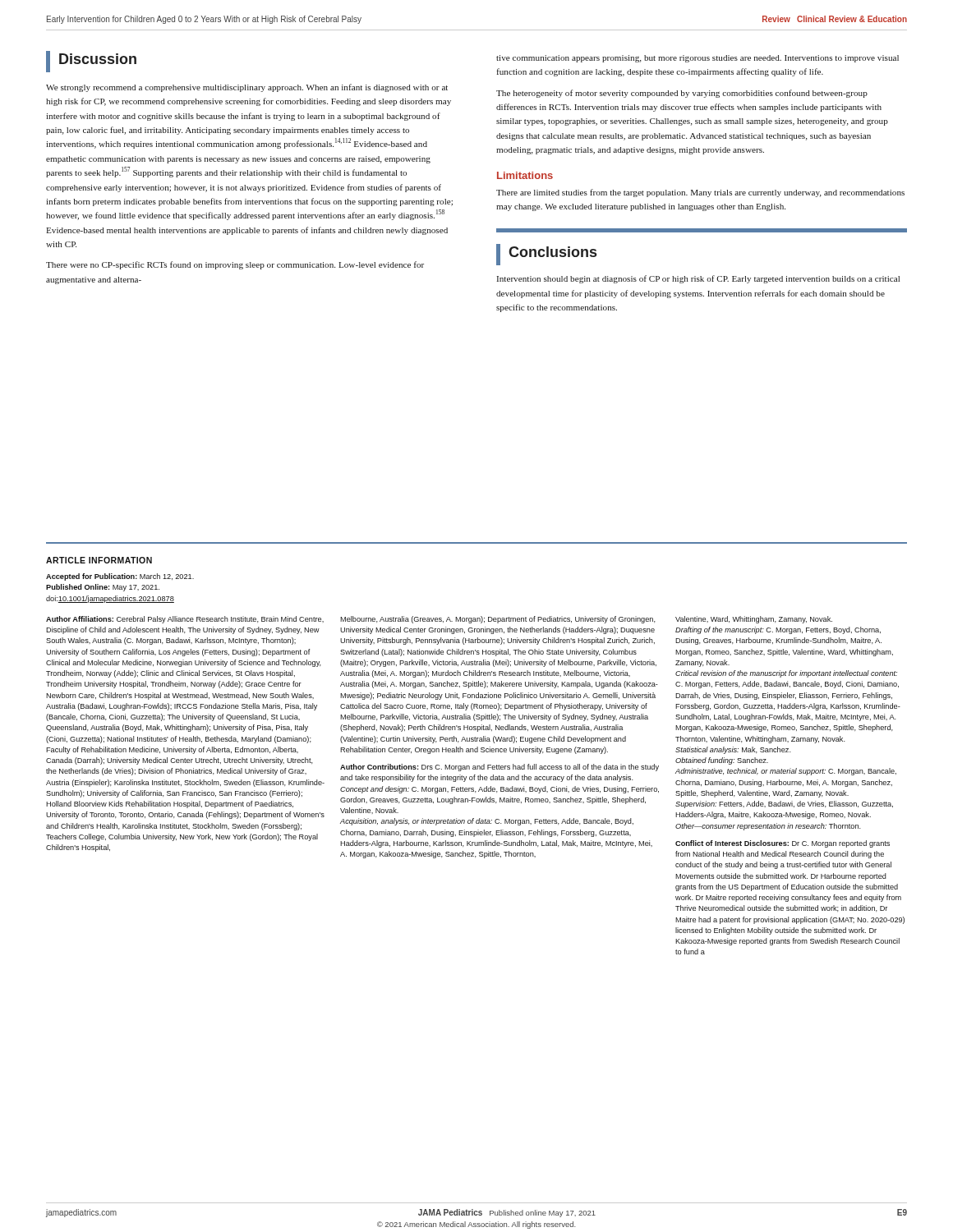Select the text block that says "Author Contributions: Drs"

click(500, 811)
